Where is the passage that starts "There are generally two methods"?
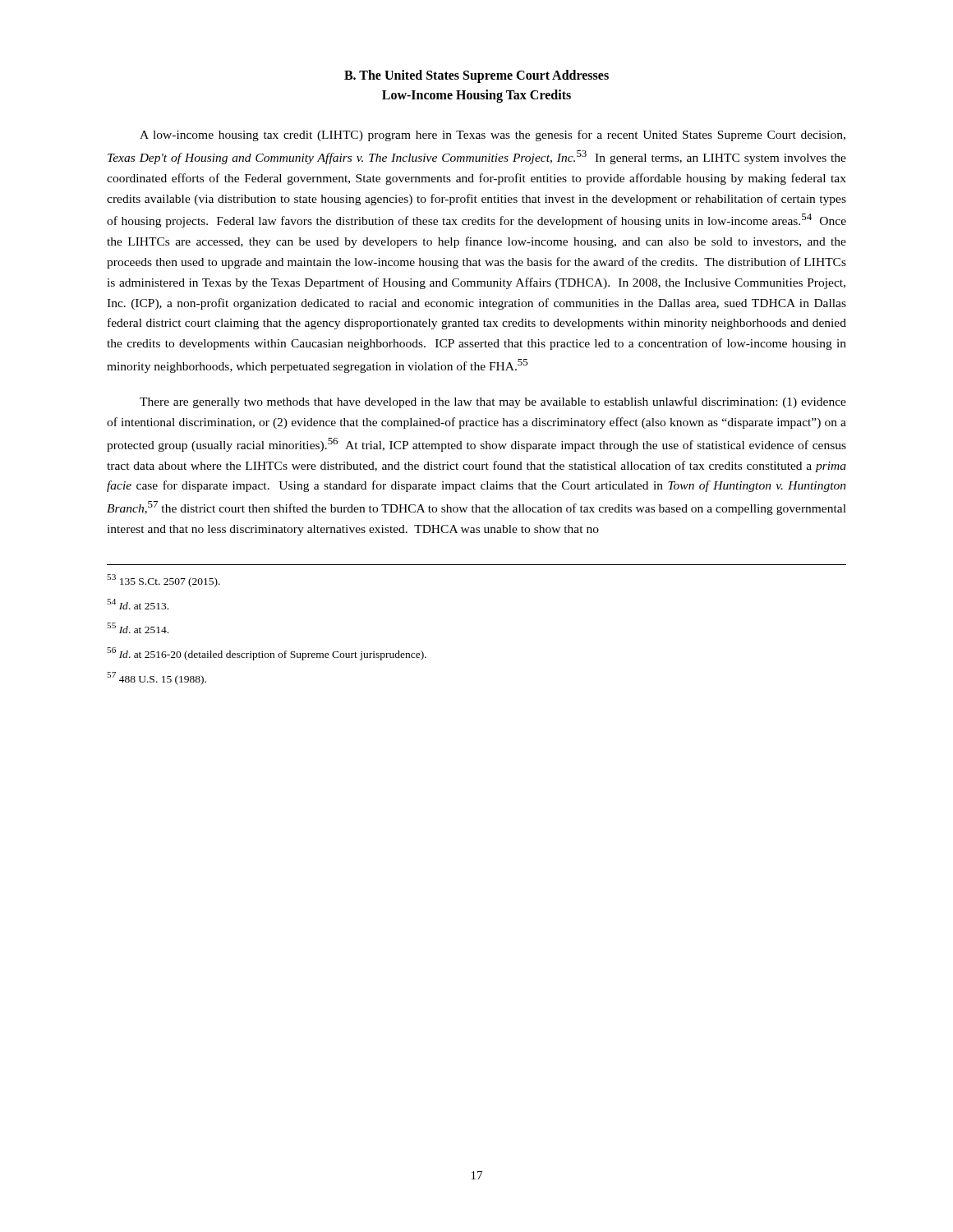Image resolution: width=953 pixels, height=1232 pixels. 476,465
